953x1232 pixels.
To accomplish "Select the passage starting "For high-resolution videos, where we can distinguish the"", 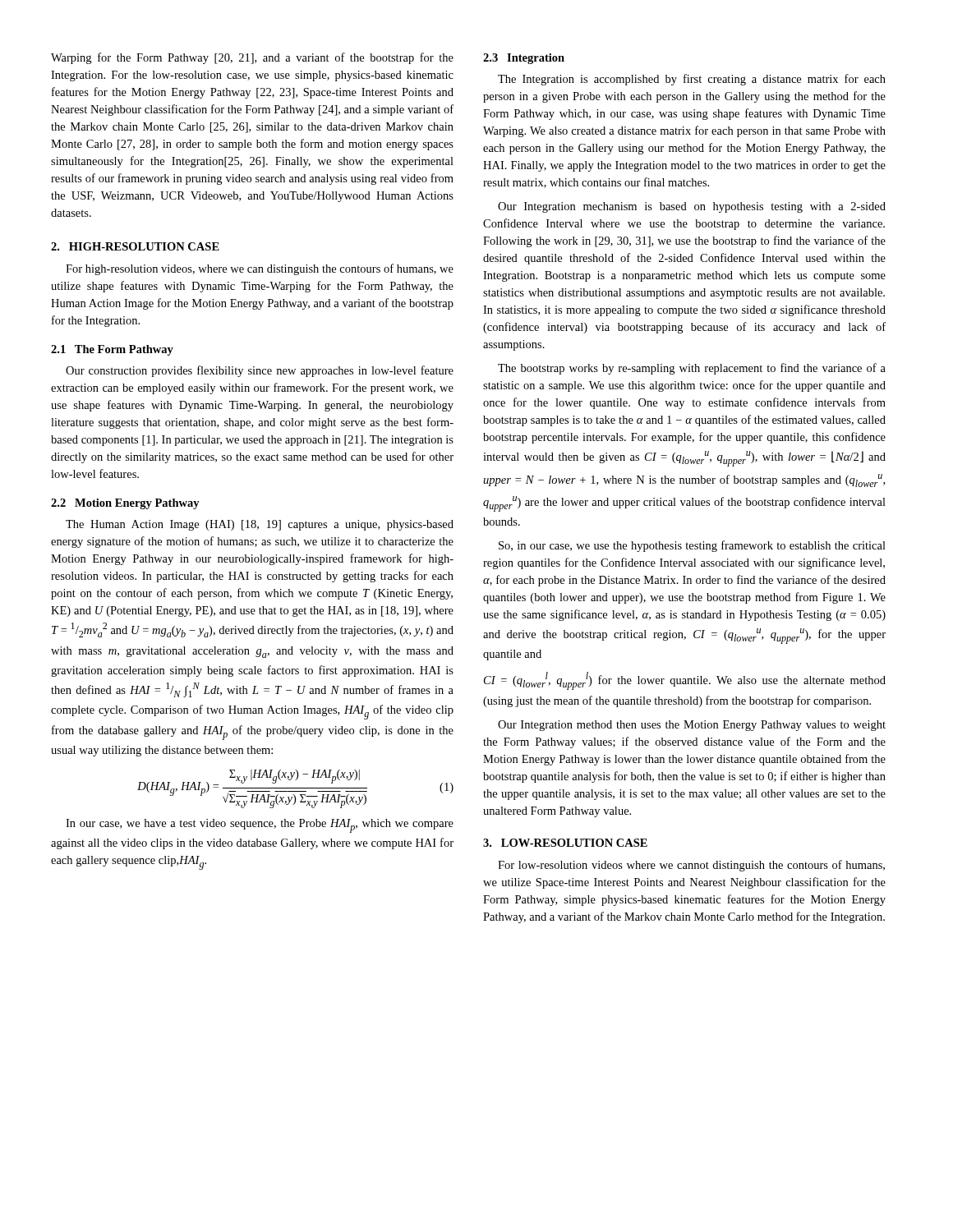I will point(252,295).
